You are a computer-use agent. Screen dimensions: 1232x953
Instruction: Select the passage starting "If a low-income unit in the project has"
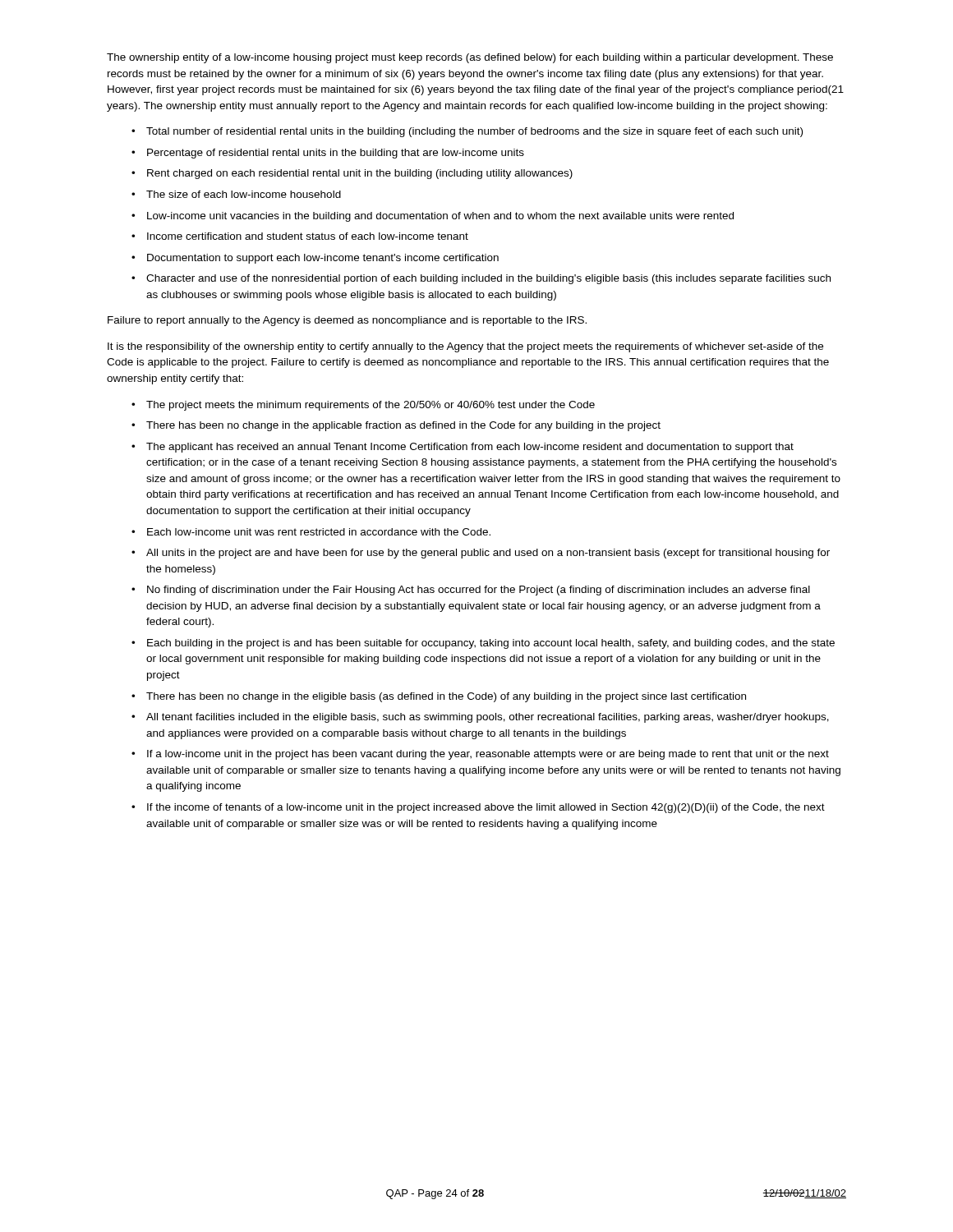tap(494, 770)
